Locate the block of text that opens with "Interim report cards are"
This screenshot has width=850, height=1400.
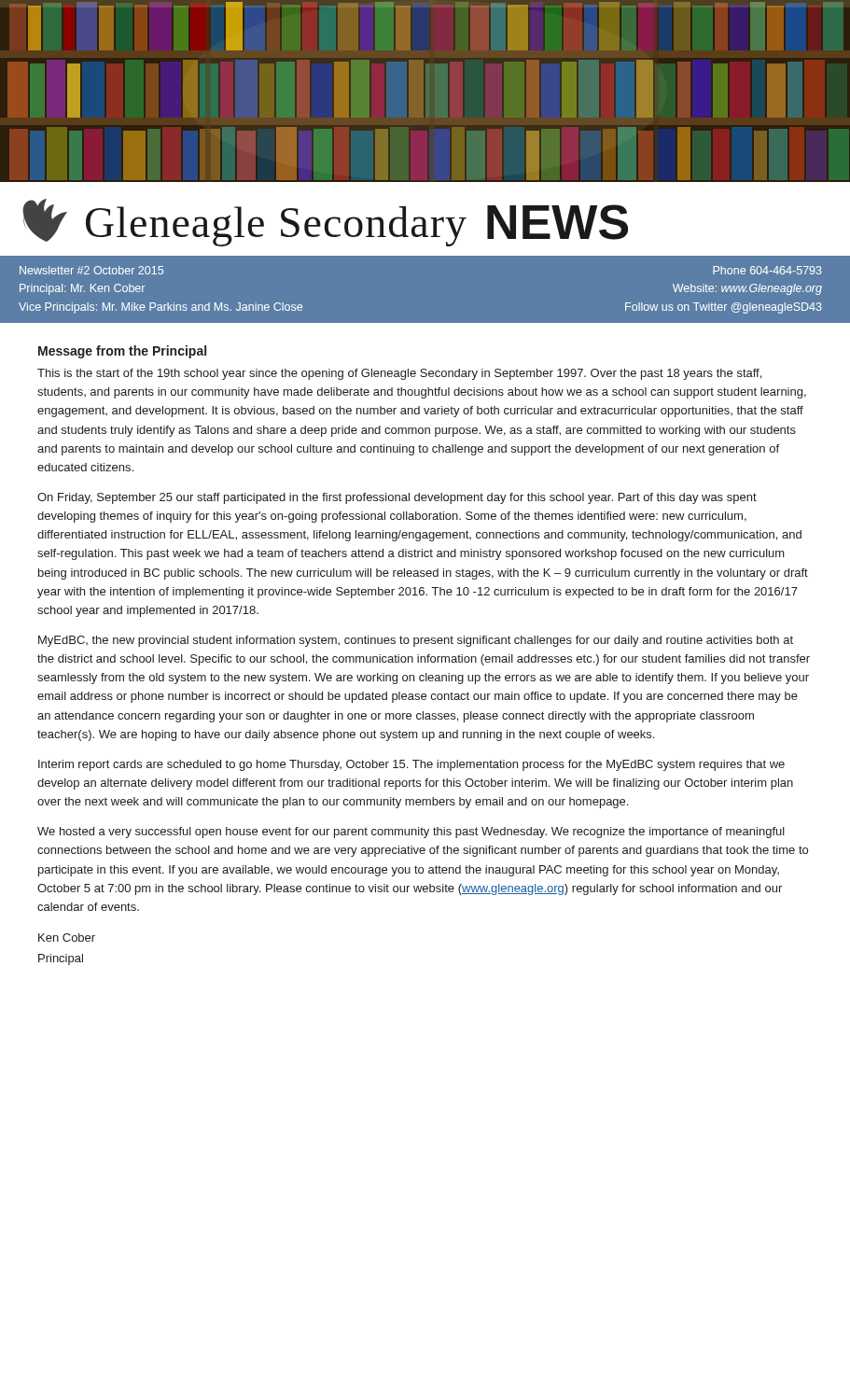[x=415, y=783]
